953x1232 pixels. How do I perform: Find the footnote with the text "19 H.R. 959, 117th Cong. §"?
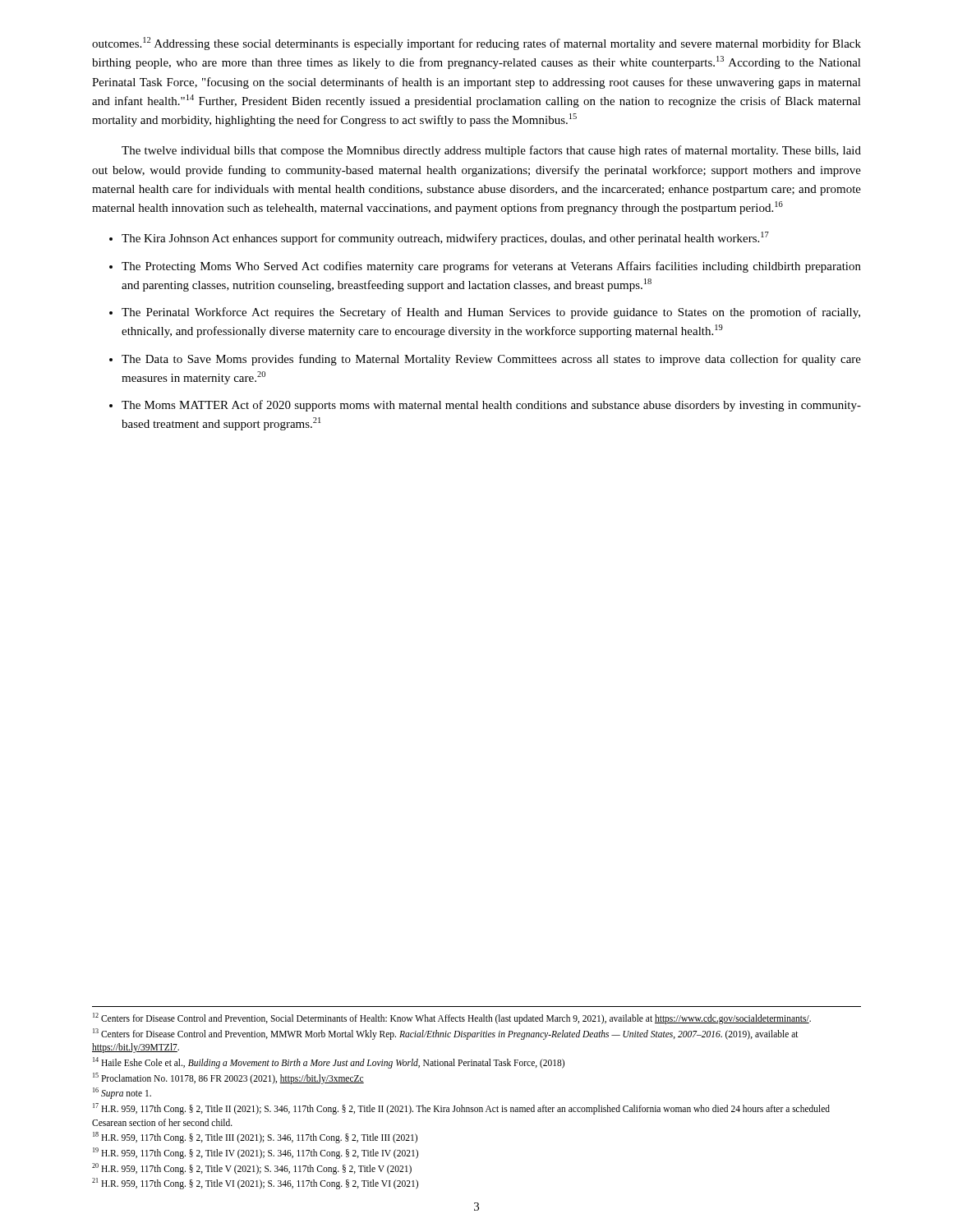tap(256, 1153)
